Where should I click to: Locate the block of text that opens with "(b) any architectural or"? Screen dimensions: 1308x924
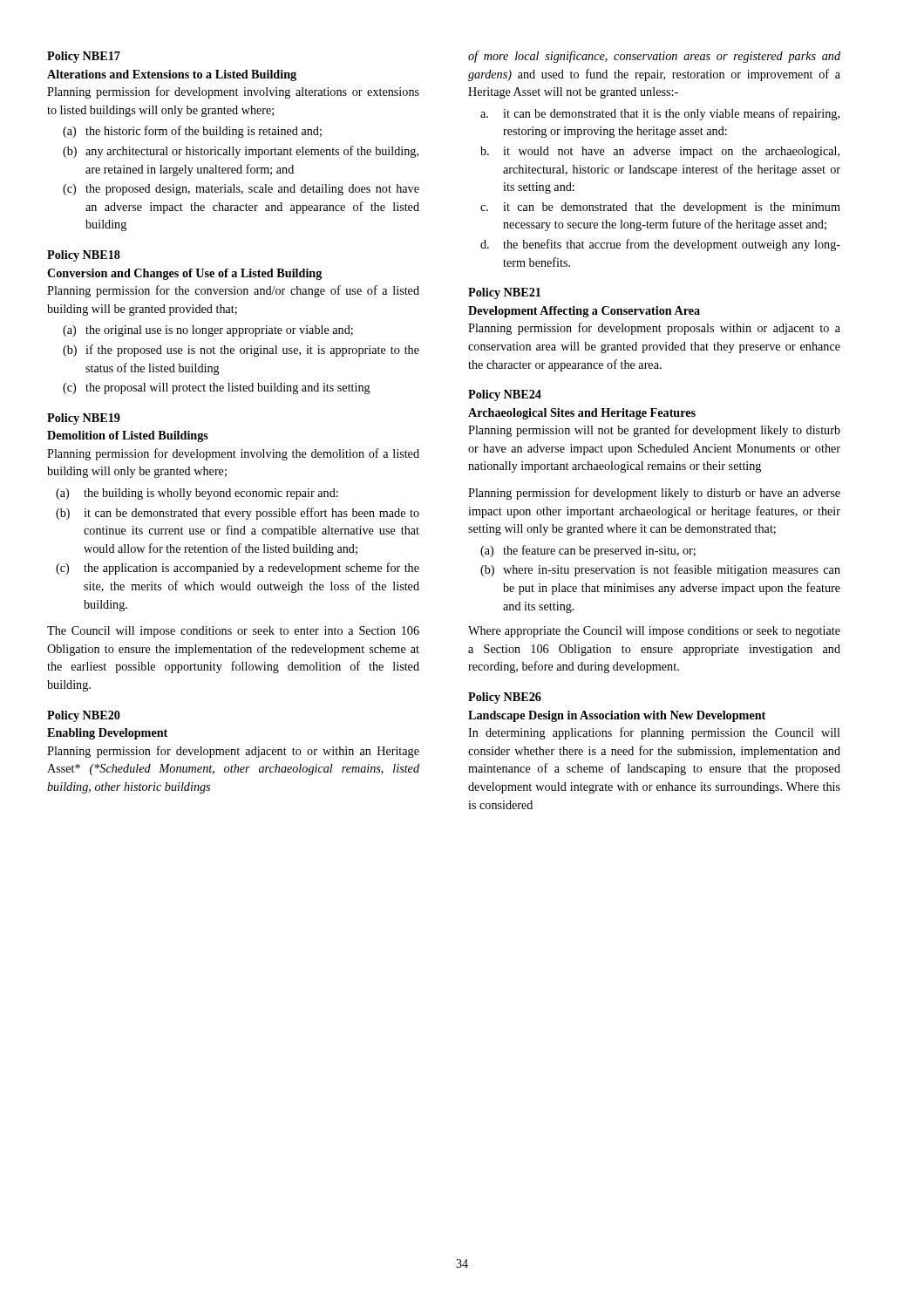click(x=233, y=160)
